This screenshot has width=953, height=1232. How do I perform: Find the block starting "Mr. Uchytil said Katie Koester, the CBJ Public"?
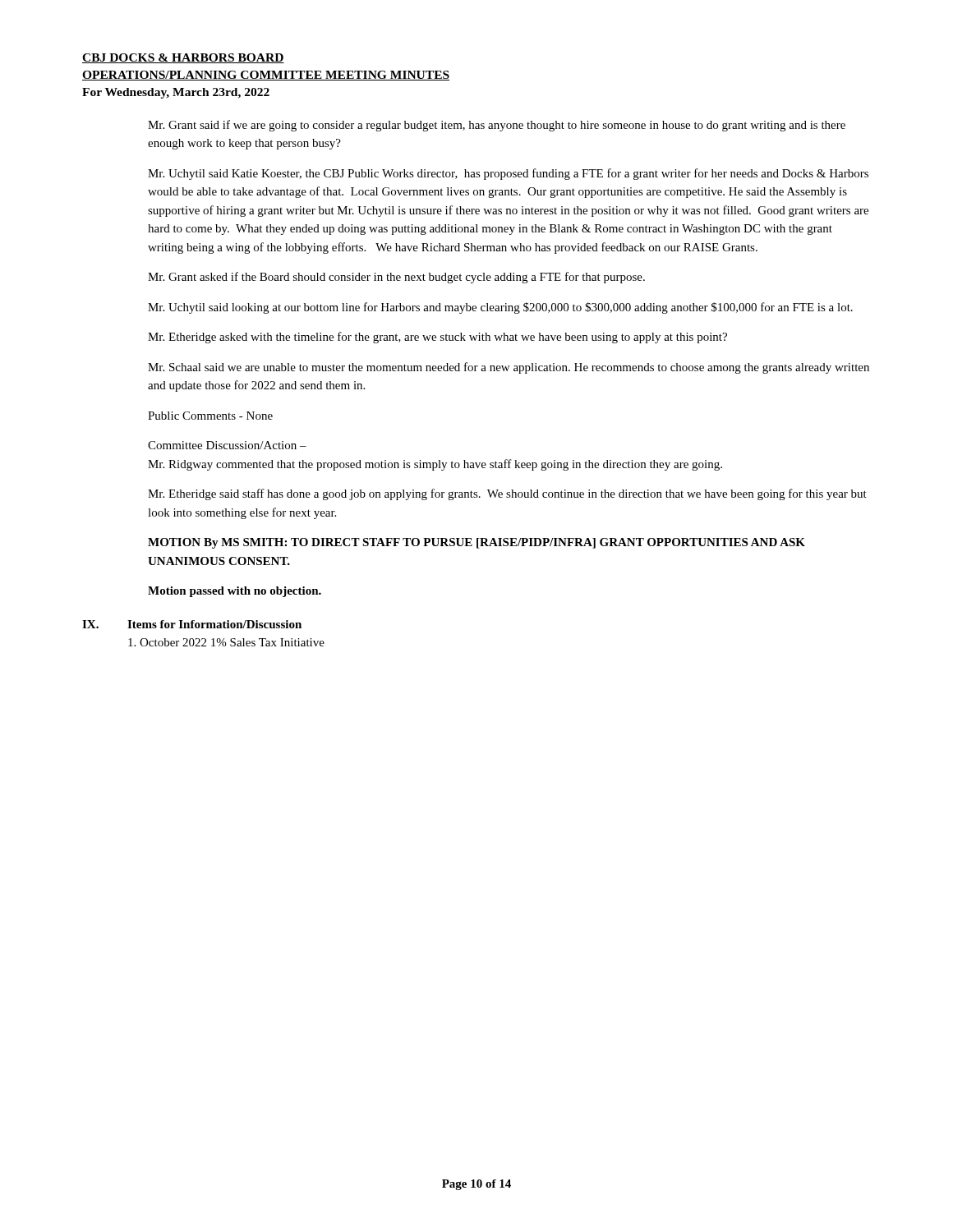point(508,210)
